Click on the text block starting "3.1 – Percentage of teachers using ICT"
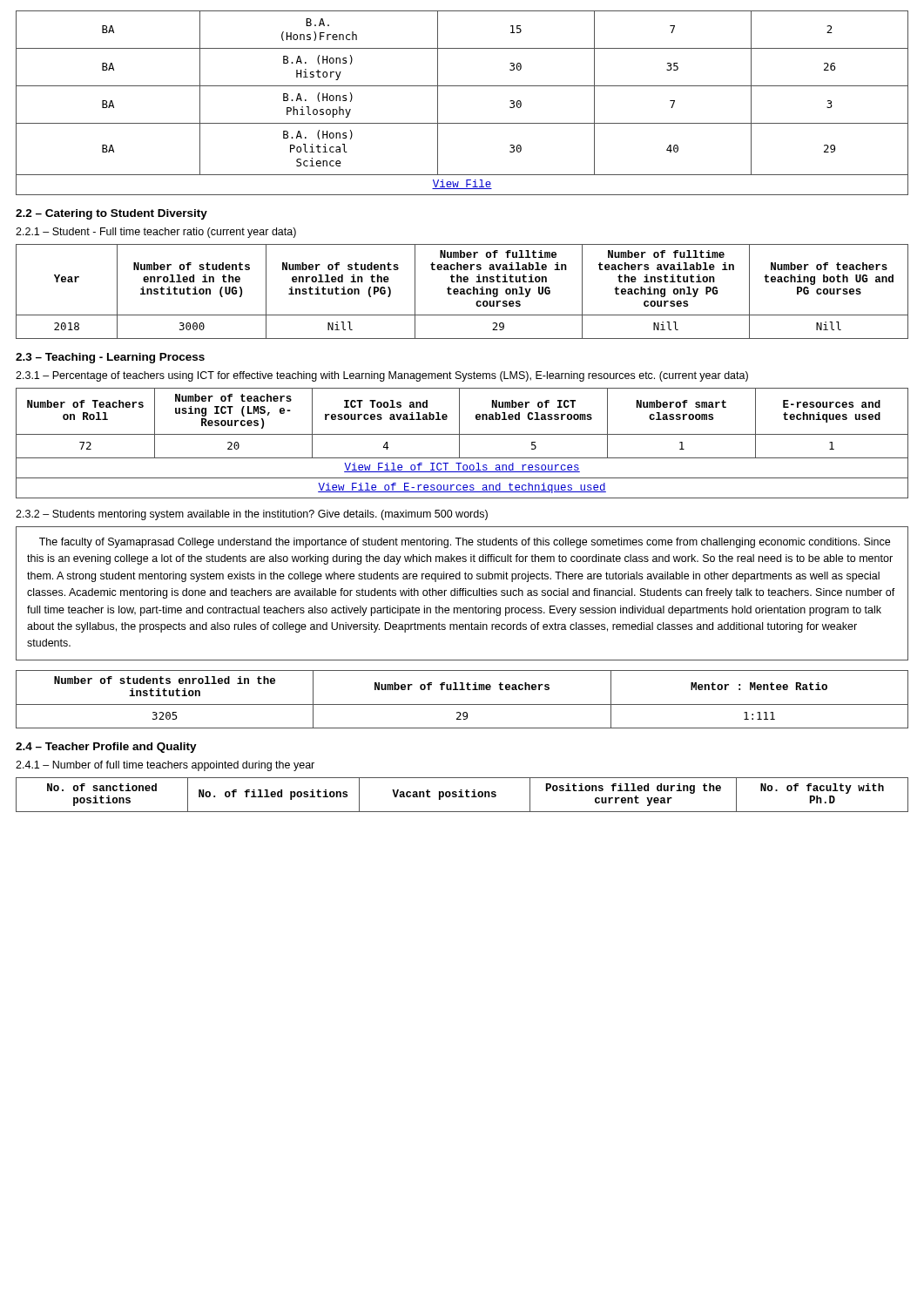 (382, 376)
